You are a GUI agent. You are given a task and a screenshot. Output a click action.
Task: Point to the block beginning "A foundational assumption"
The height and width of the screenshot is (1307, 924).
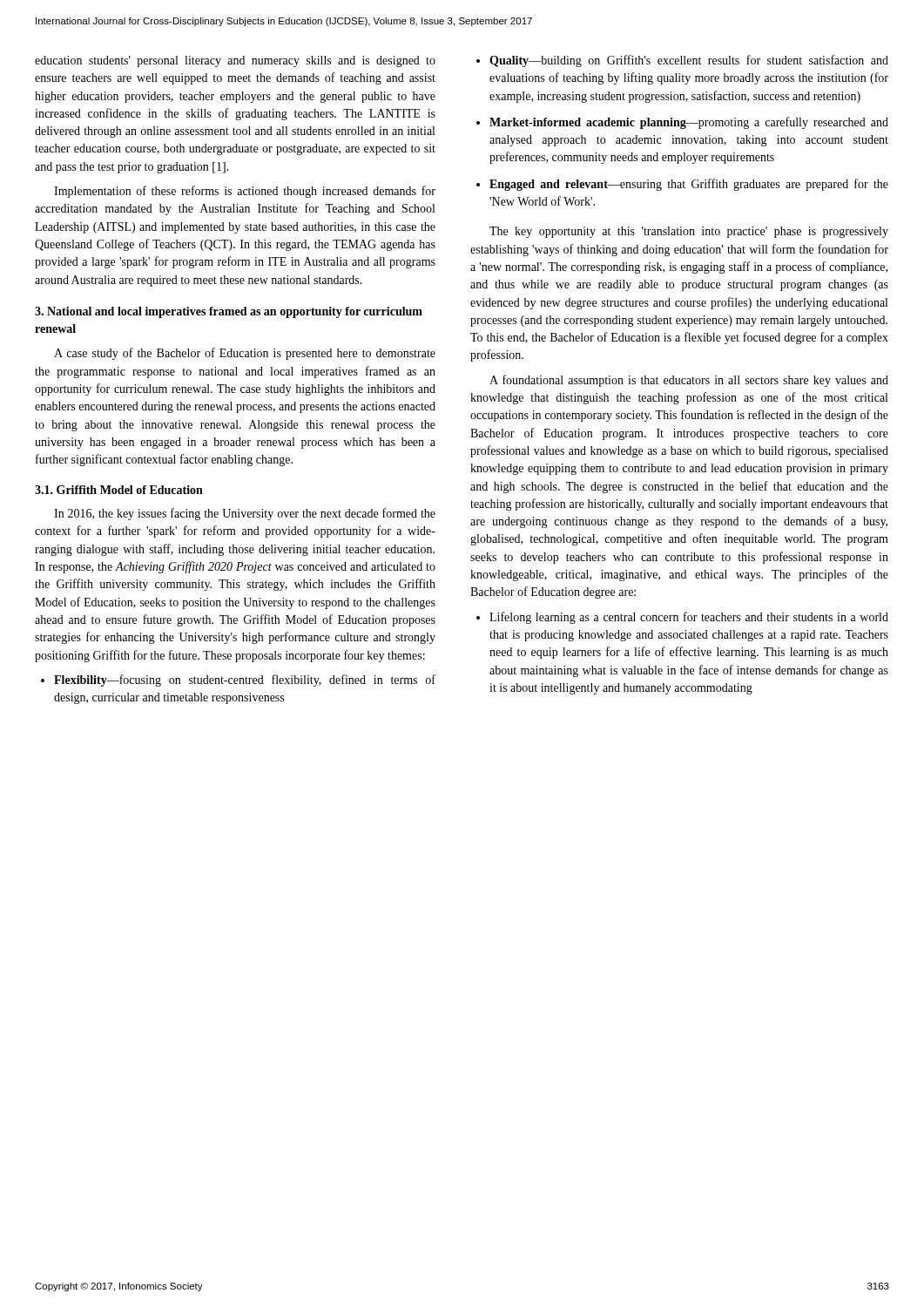(x=679, y=487)
